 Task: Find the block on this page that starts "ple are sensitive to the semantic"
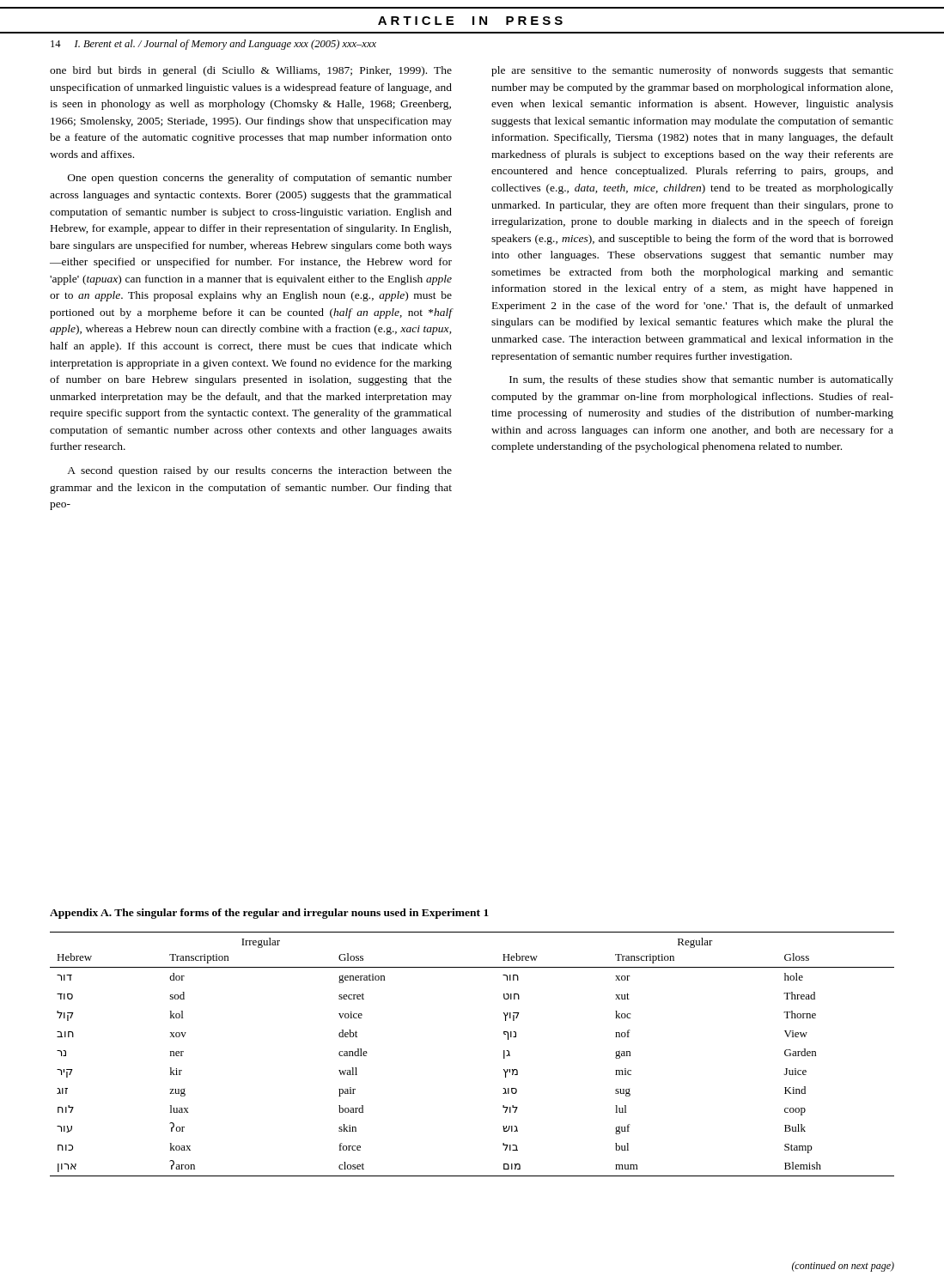pyautogui.click(x=692, y=213)
